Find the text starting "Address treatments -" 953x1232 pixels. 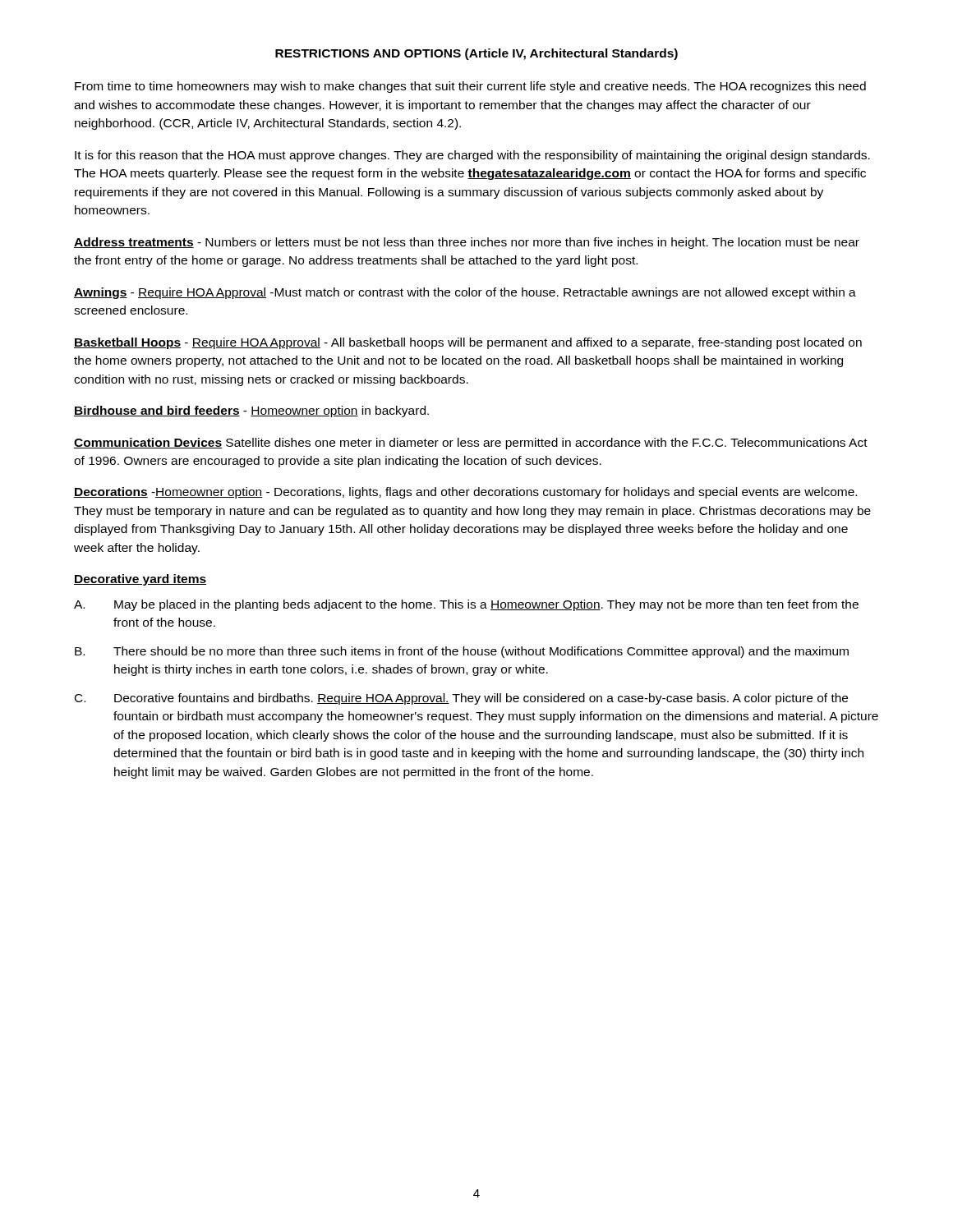point(467,251)
